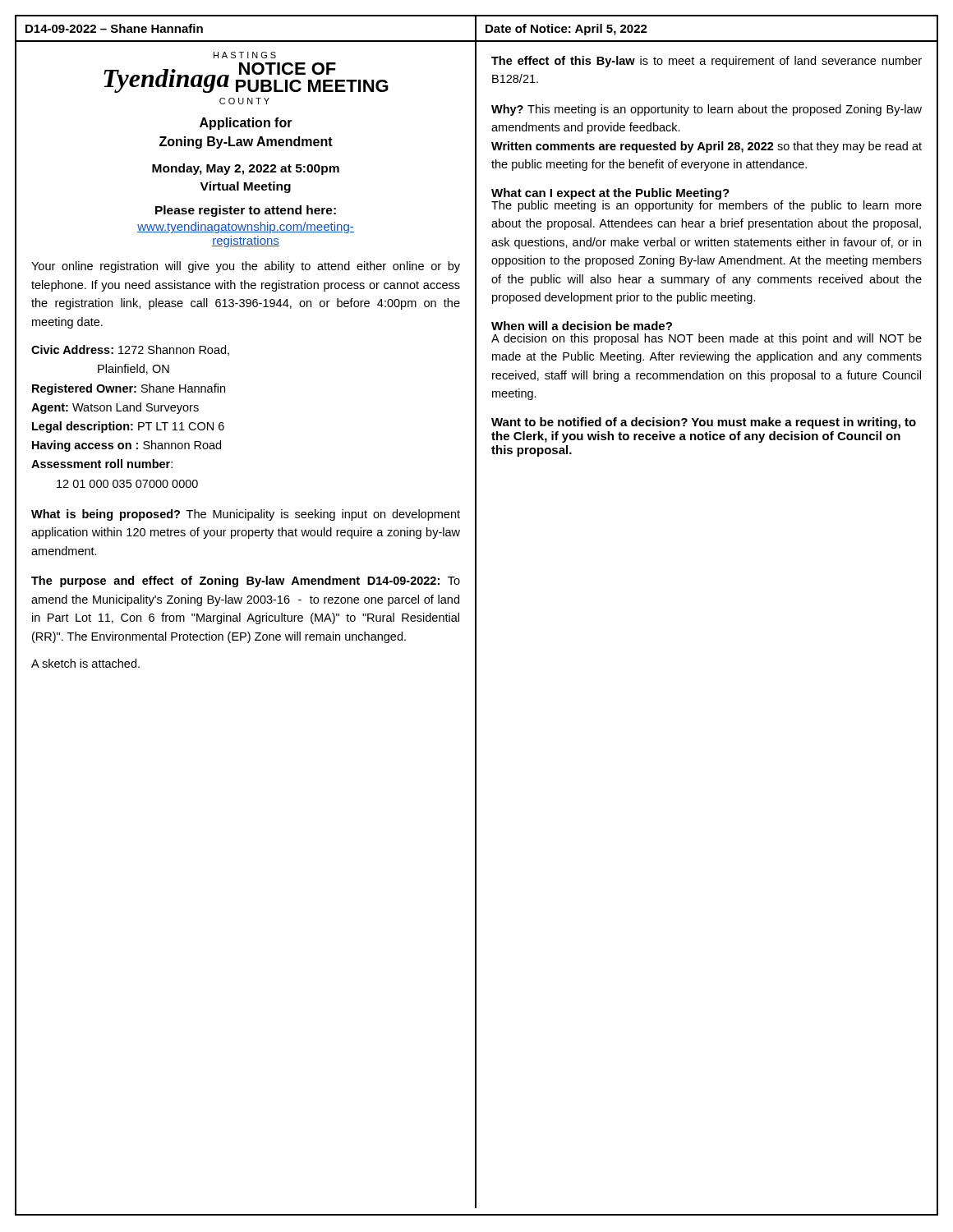The height and width of the screenshot is (1232, 953).
Task: Select the text block containing "The effect of this By-law is to meet"
Action: pos(707,70)
